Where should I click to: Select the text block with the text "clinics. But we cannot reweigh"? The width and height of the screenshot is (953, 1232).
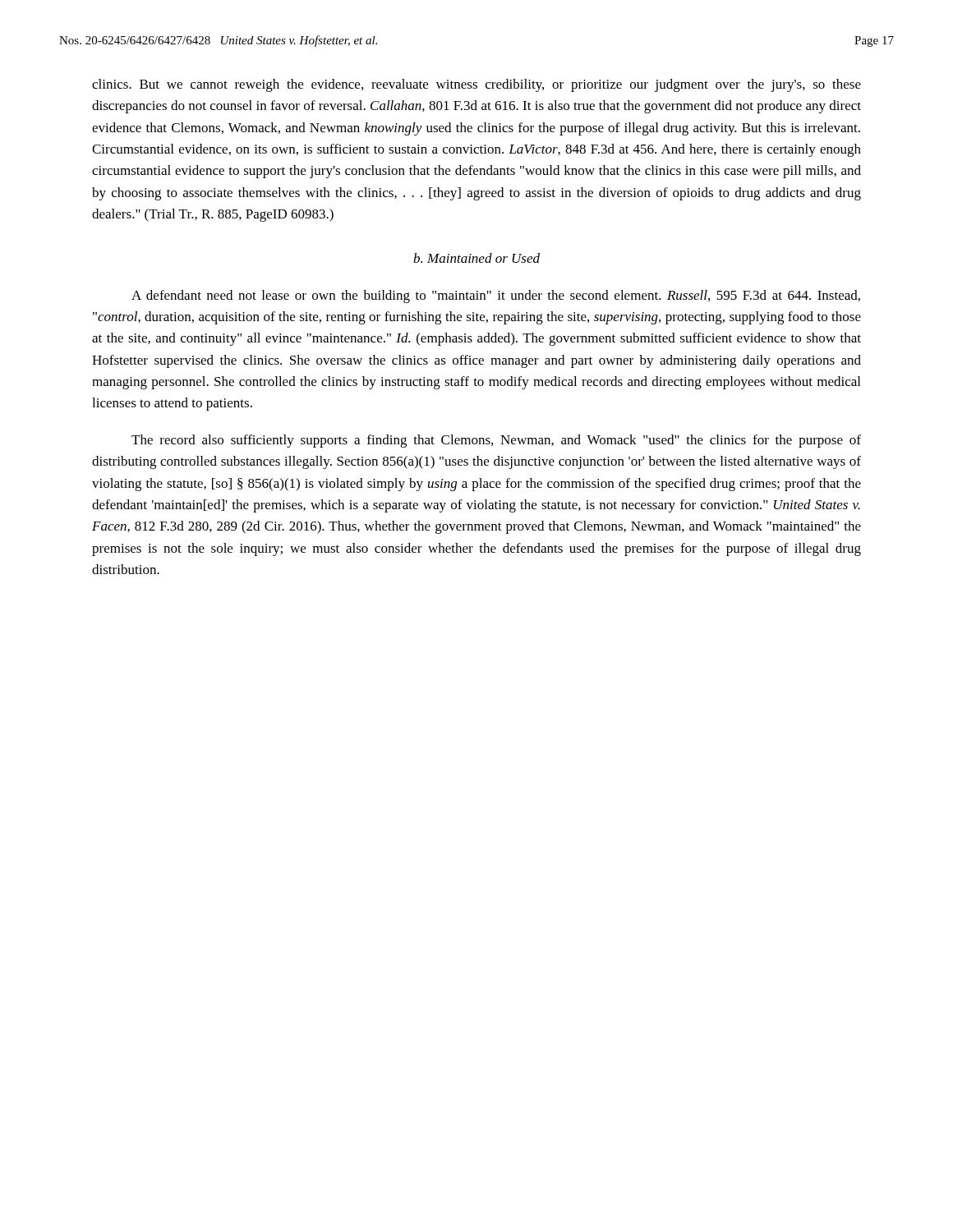coord(476,149)
